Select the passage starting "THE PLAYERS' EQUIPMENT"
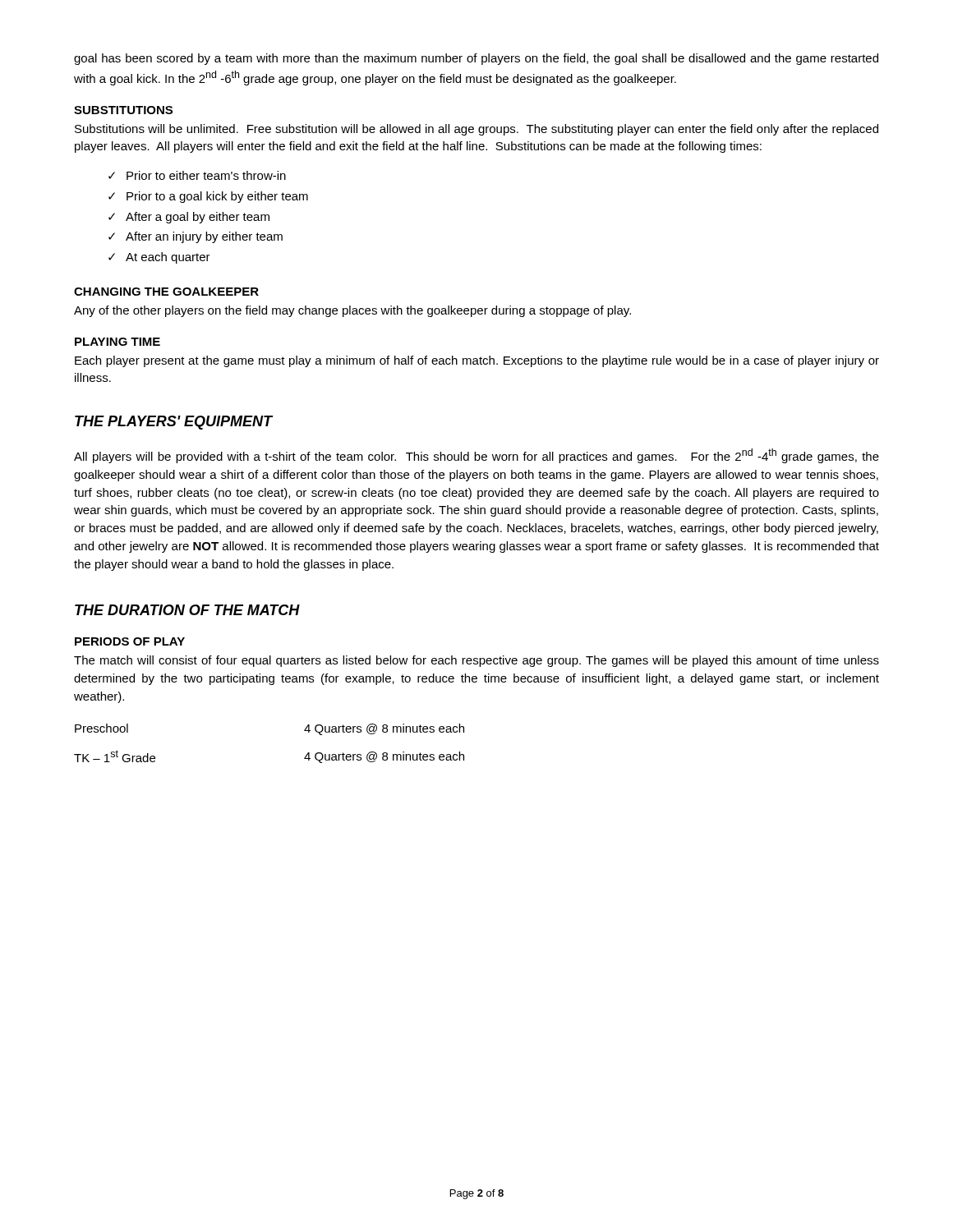 [173, 421]
